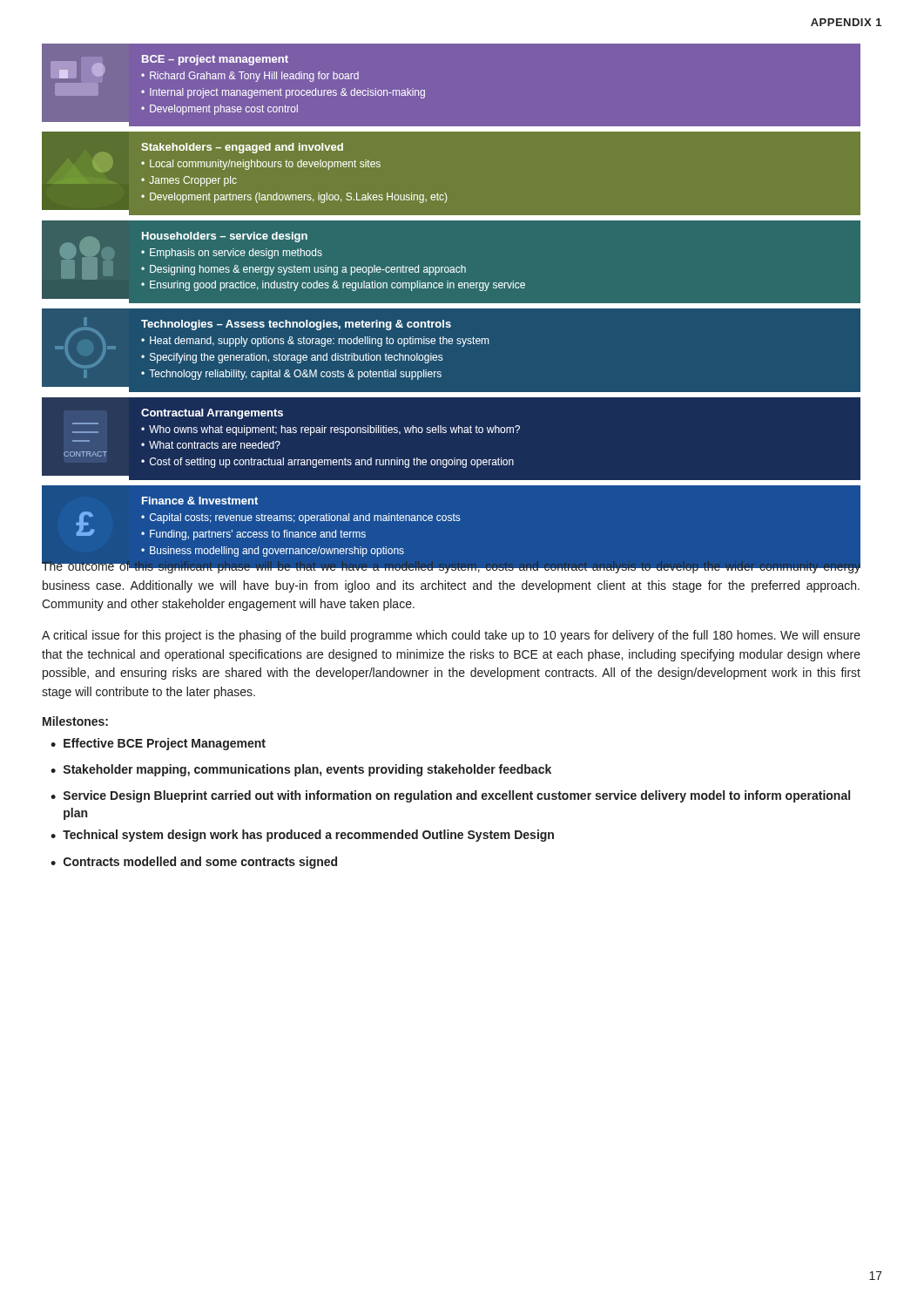Locate the text starting "Effective BCE Project Management"
924x1307 pixels.
164,744
